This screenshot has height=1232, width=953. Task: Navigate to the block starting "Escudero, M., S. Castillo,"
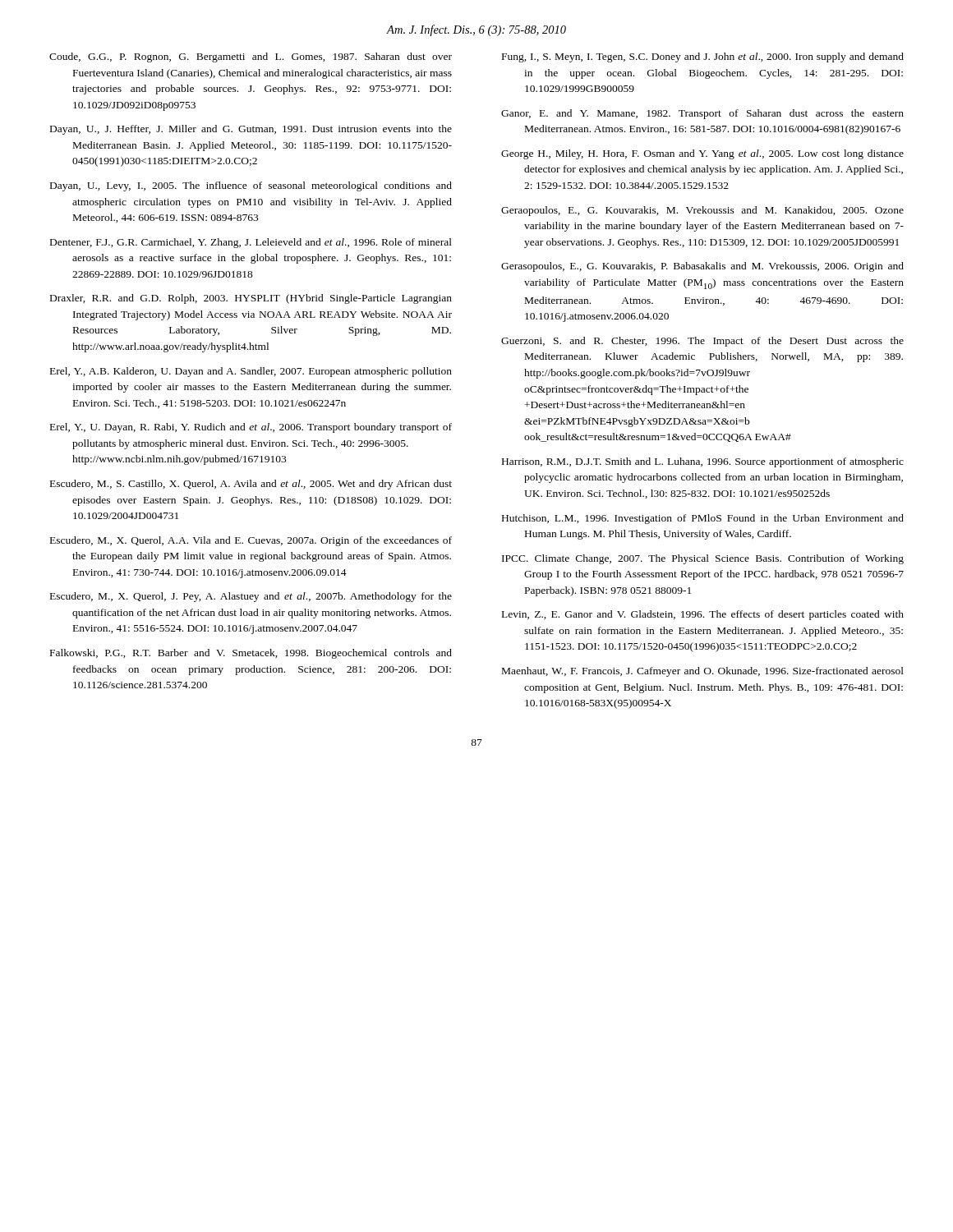tap(251, 499)
